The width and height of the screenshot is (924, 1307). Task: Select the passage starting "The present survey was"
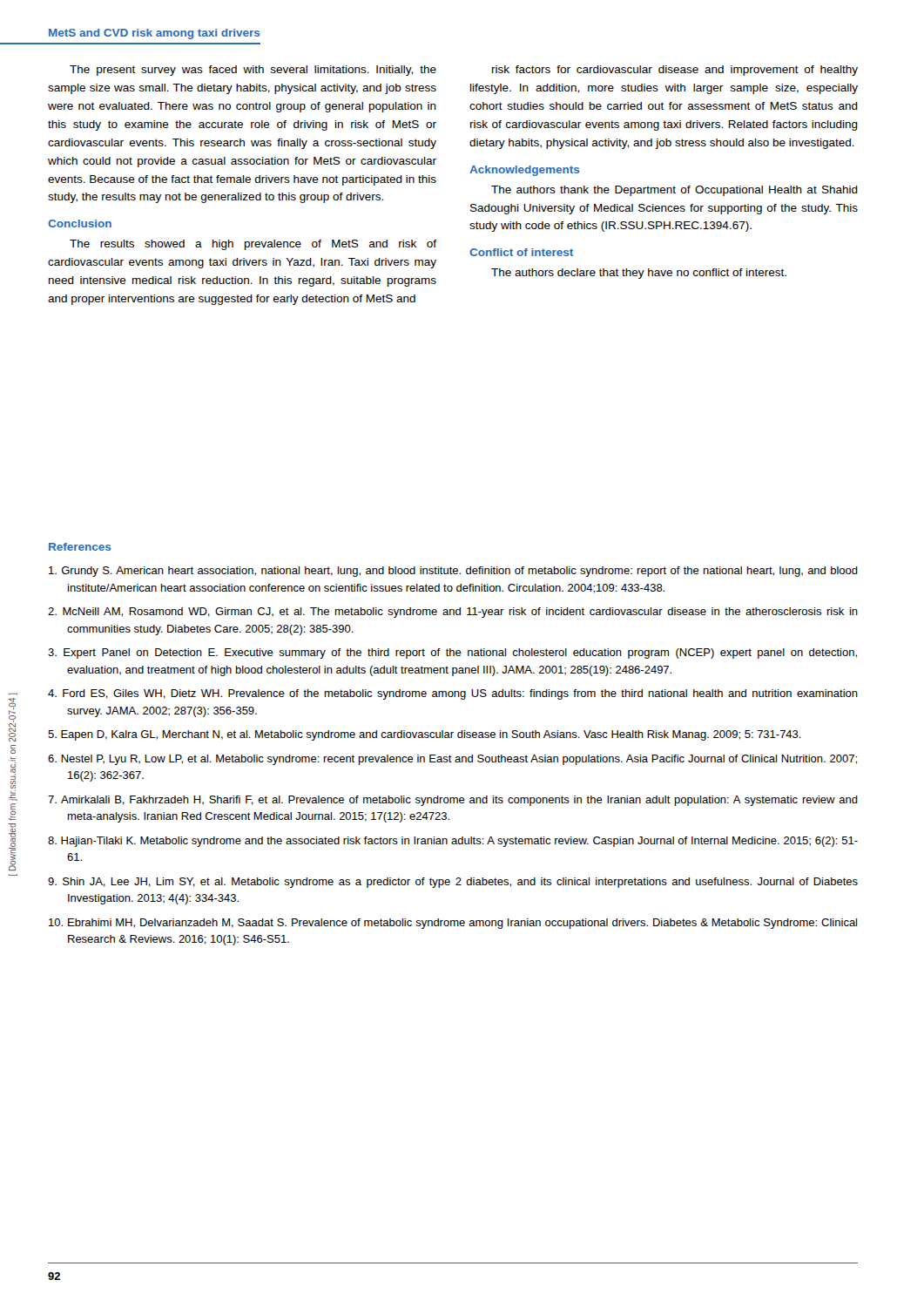click(x=242, y=134)
